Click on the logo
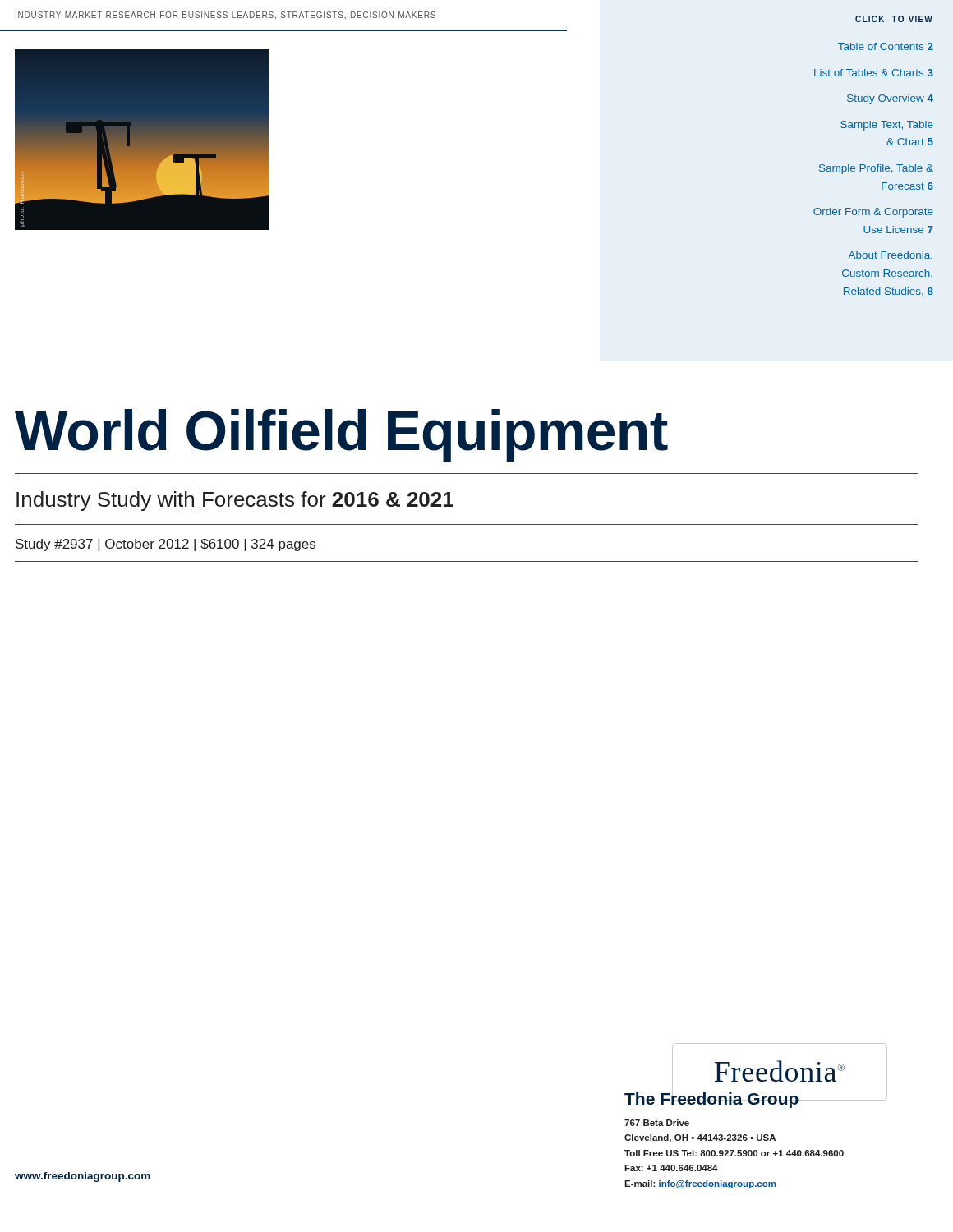Screen dimensions: 1232x953 pyautogui.click(x=780, y=1072)
